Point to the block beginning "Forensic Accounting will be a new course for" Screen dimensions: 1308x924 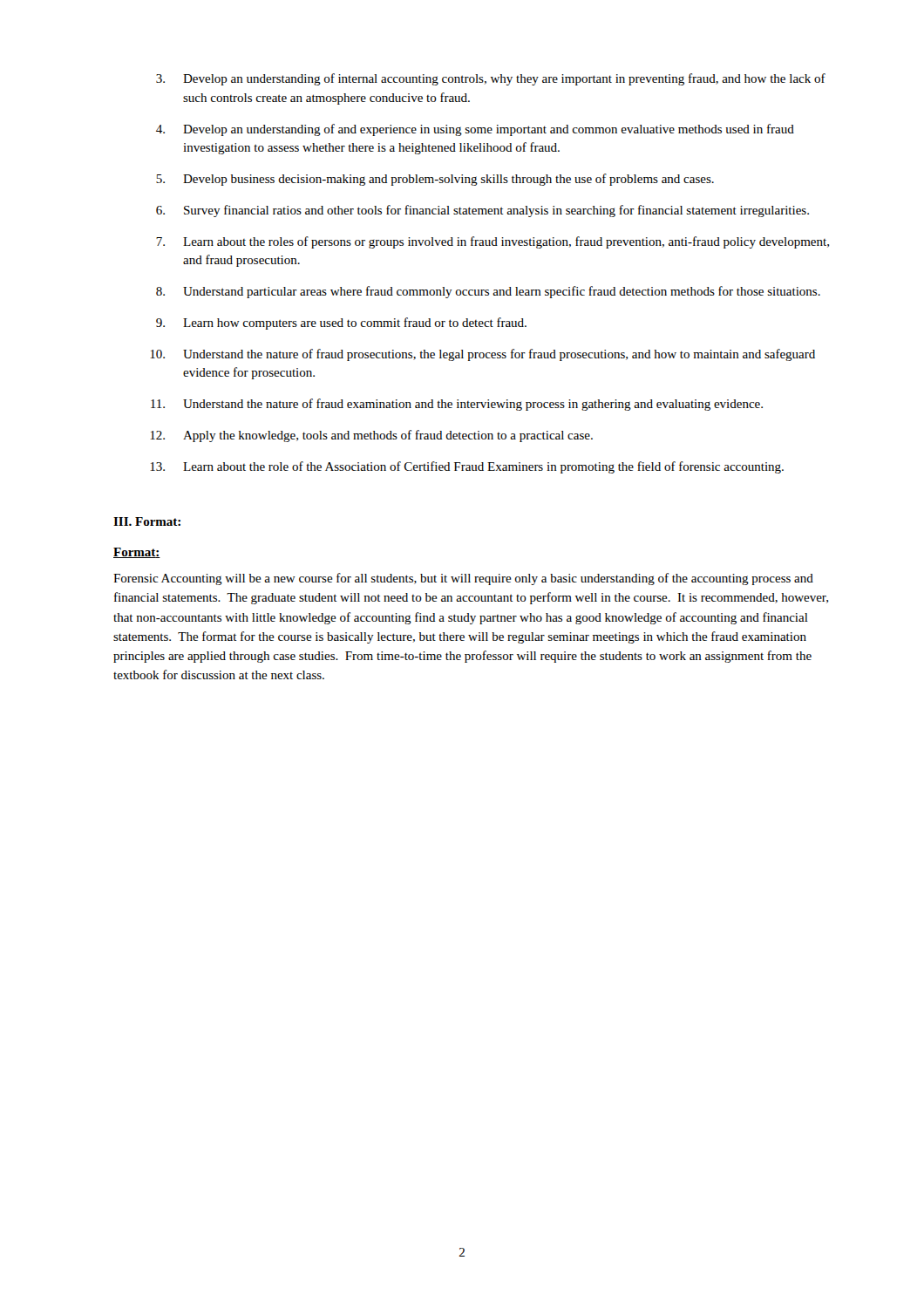pyautogui.click(x=471, y=627)
